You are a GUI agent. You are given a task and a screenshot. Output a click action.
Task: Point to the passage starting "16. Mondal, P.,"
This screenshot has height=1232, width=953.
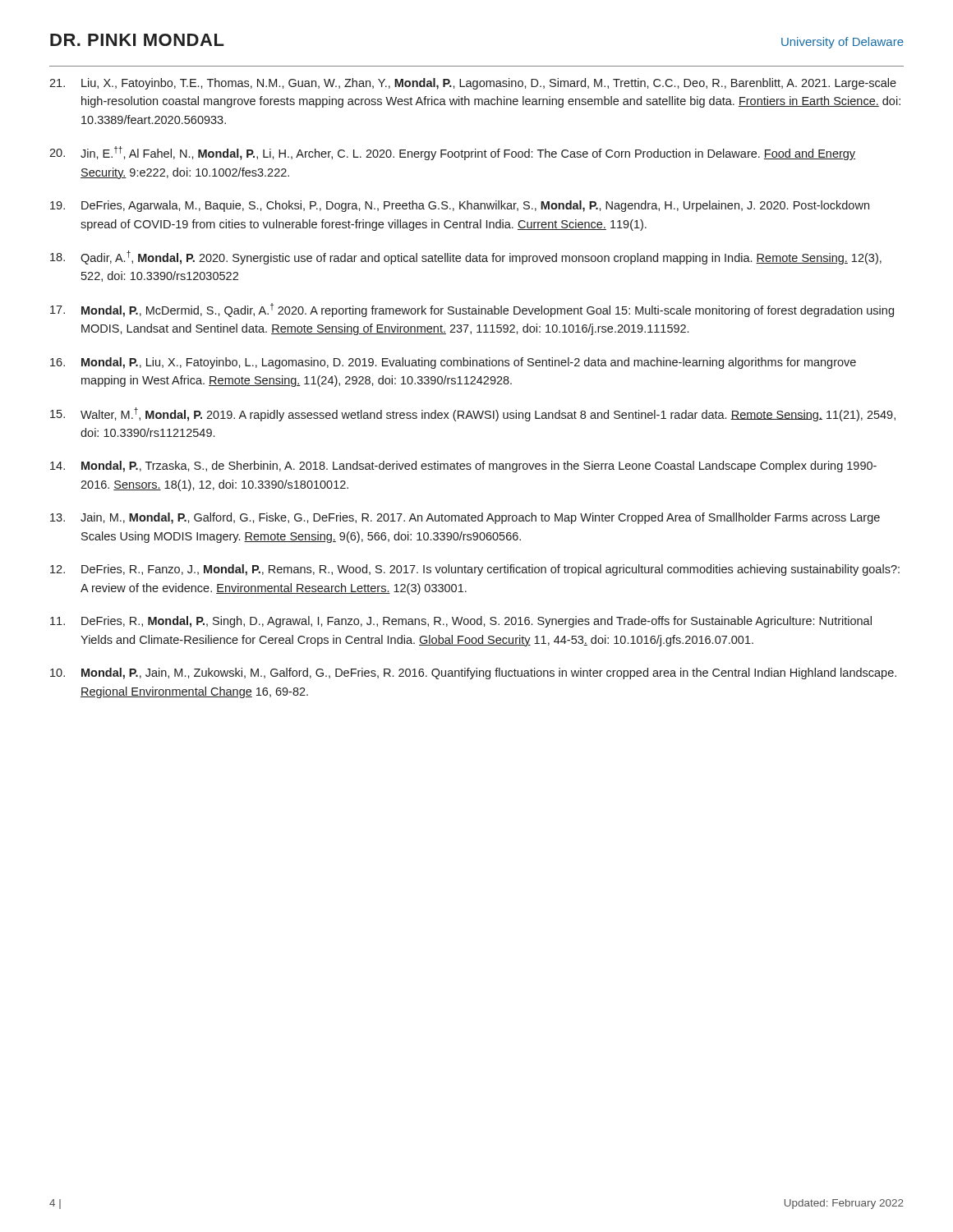coord(476,371)
